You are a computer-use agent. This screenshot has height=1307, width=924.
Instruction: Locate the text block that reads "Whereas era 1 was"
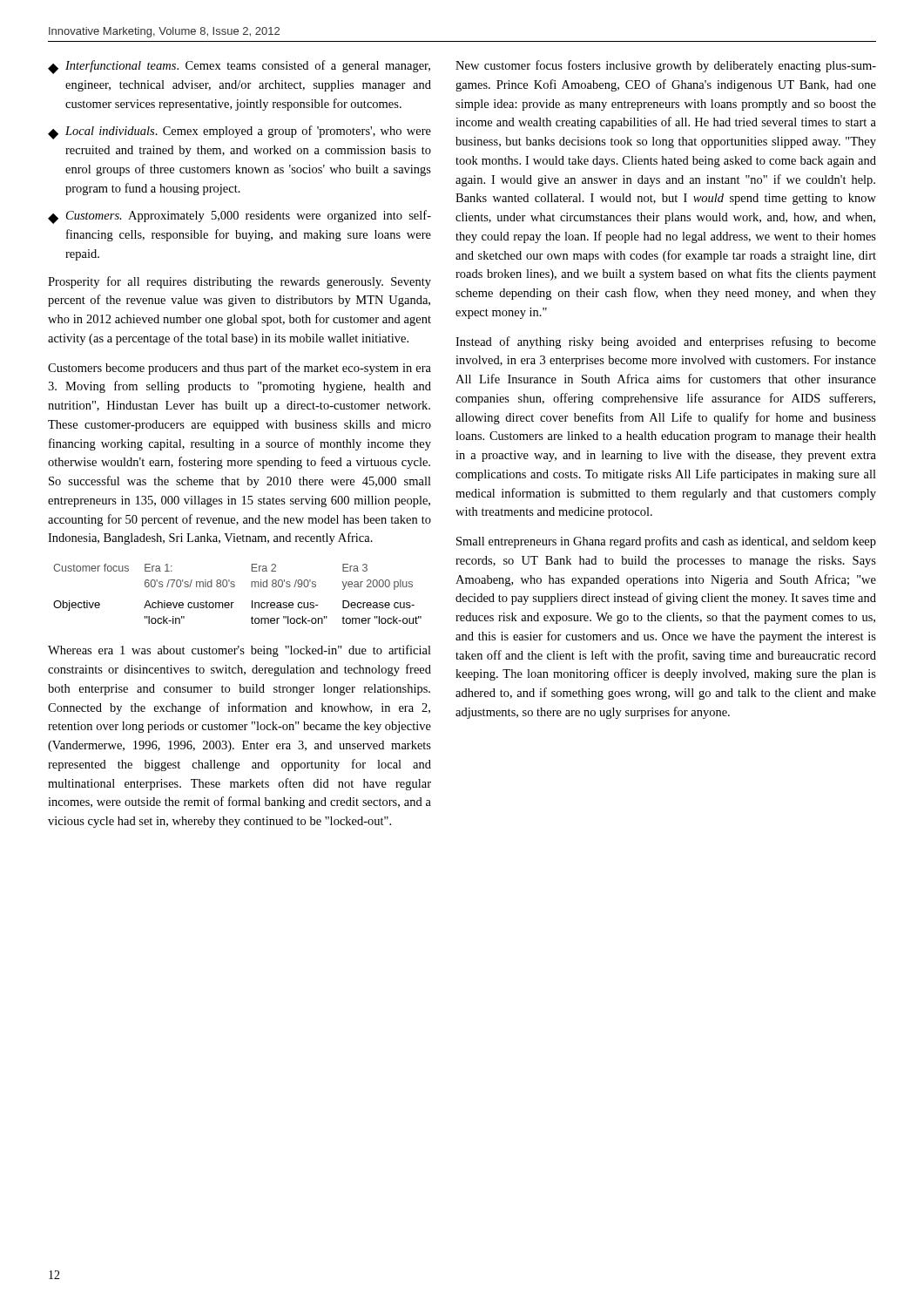coord(239,736)
